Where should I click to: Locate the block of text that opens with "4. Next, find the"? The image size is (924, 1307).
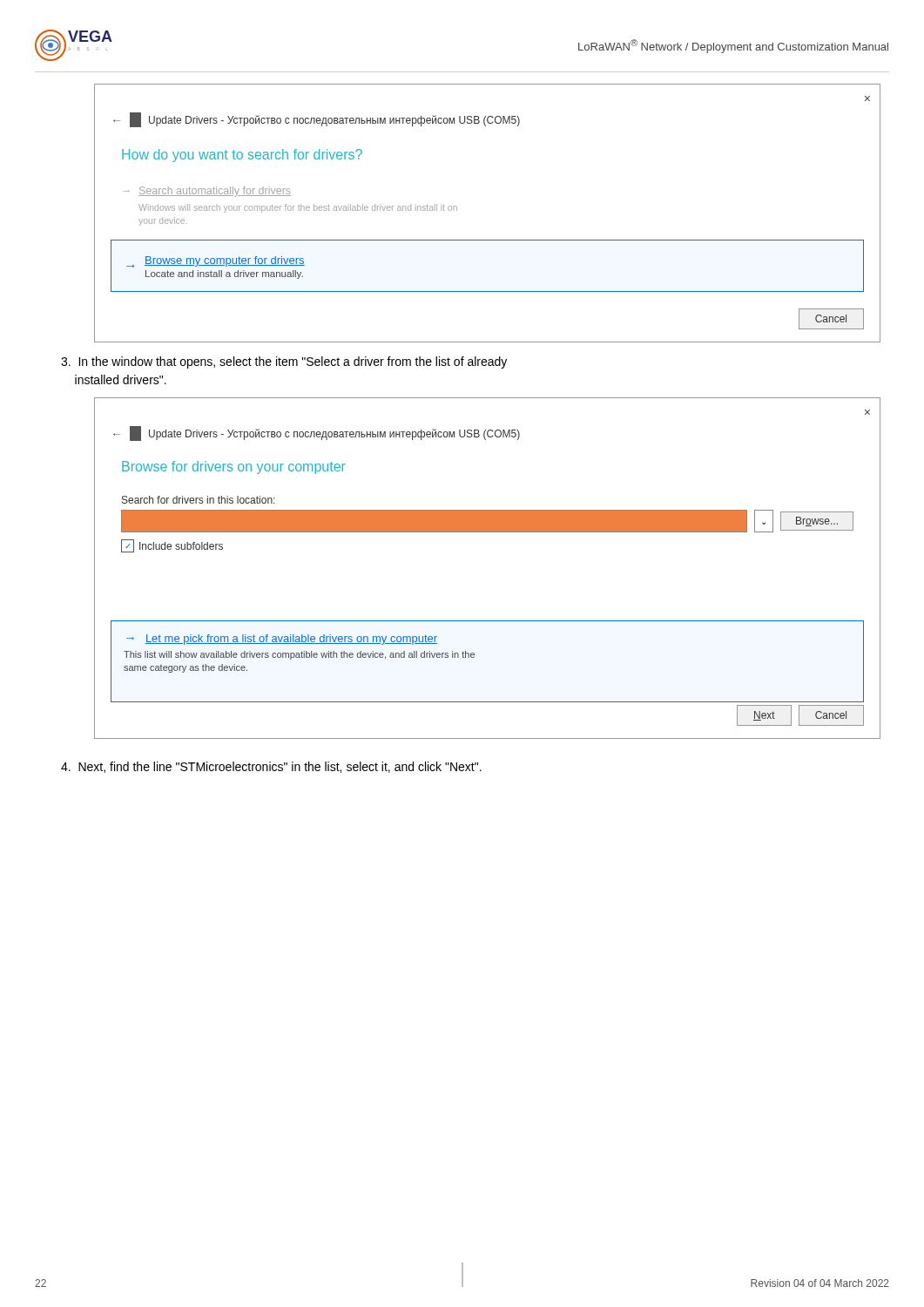(272, 767)
